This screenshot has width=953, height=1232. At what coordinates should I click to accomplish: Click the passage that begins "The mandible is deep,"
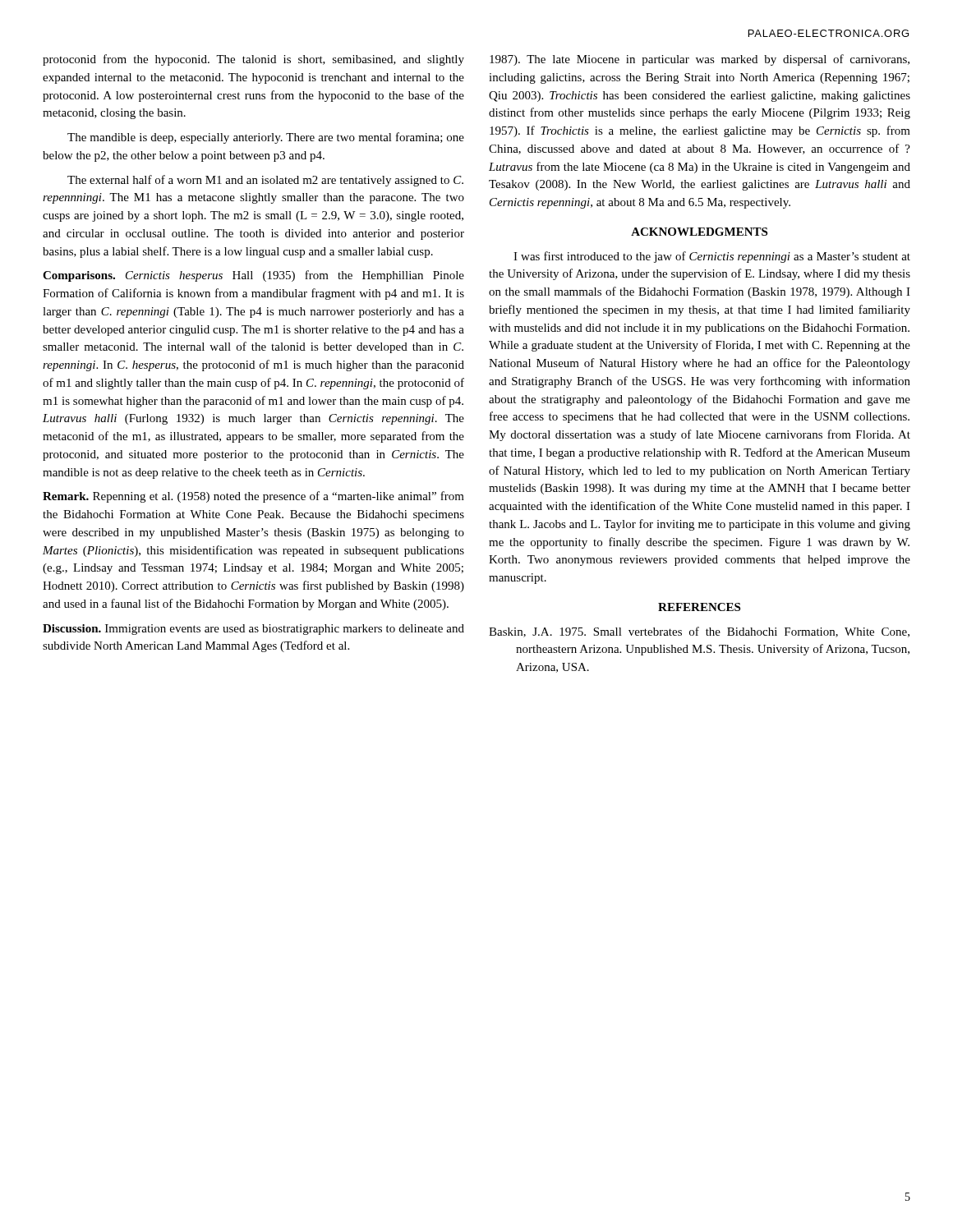coord(253,146)
